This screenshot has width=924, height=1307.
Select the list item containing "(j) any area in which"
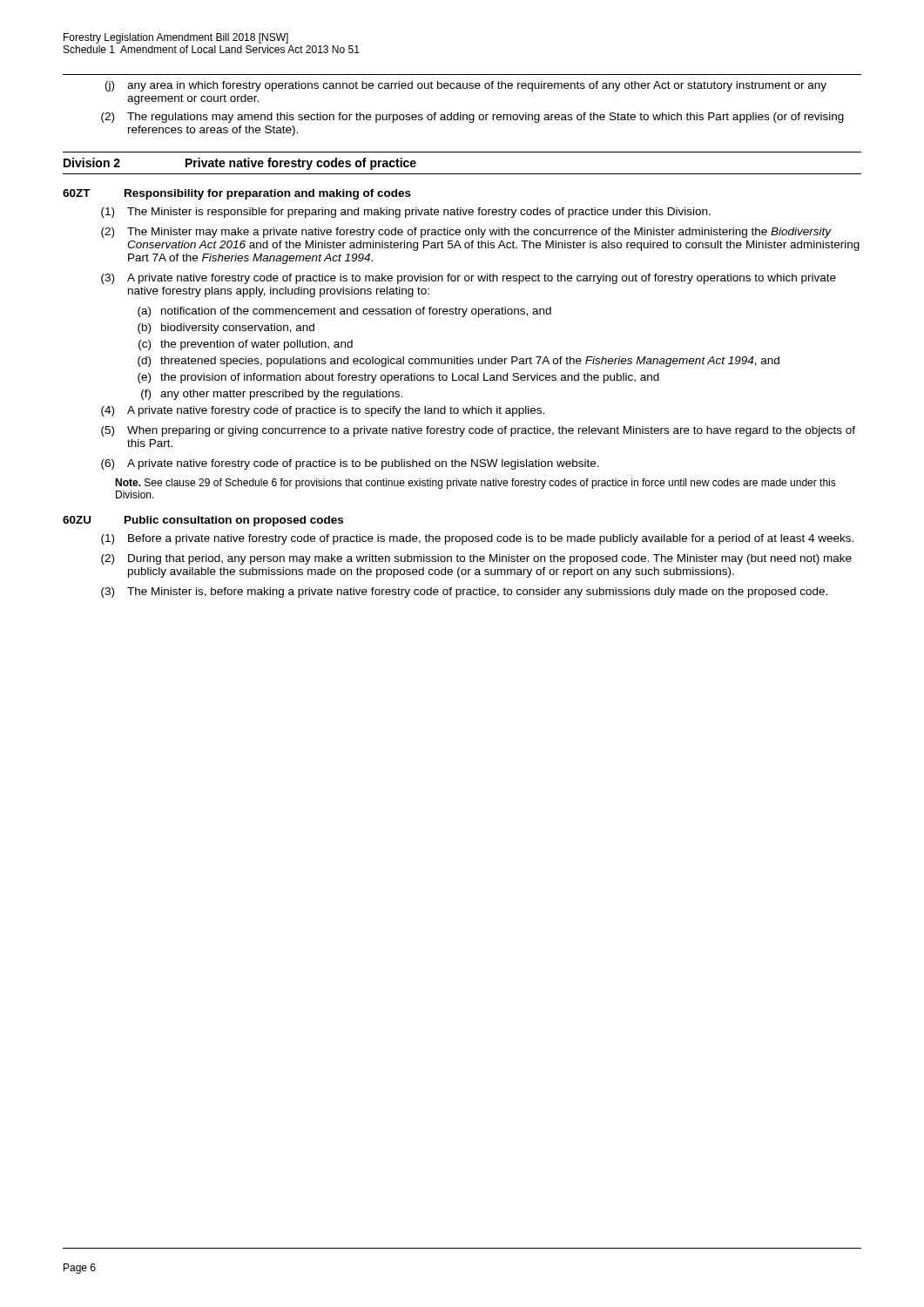tap(462, 91)
